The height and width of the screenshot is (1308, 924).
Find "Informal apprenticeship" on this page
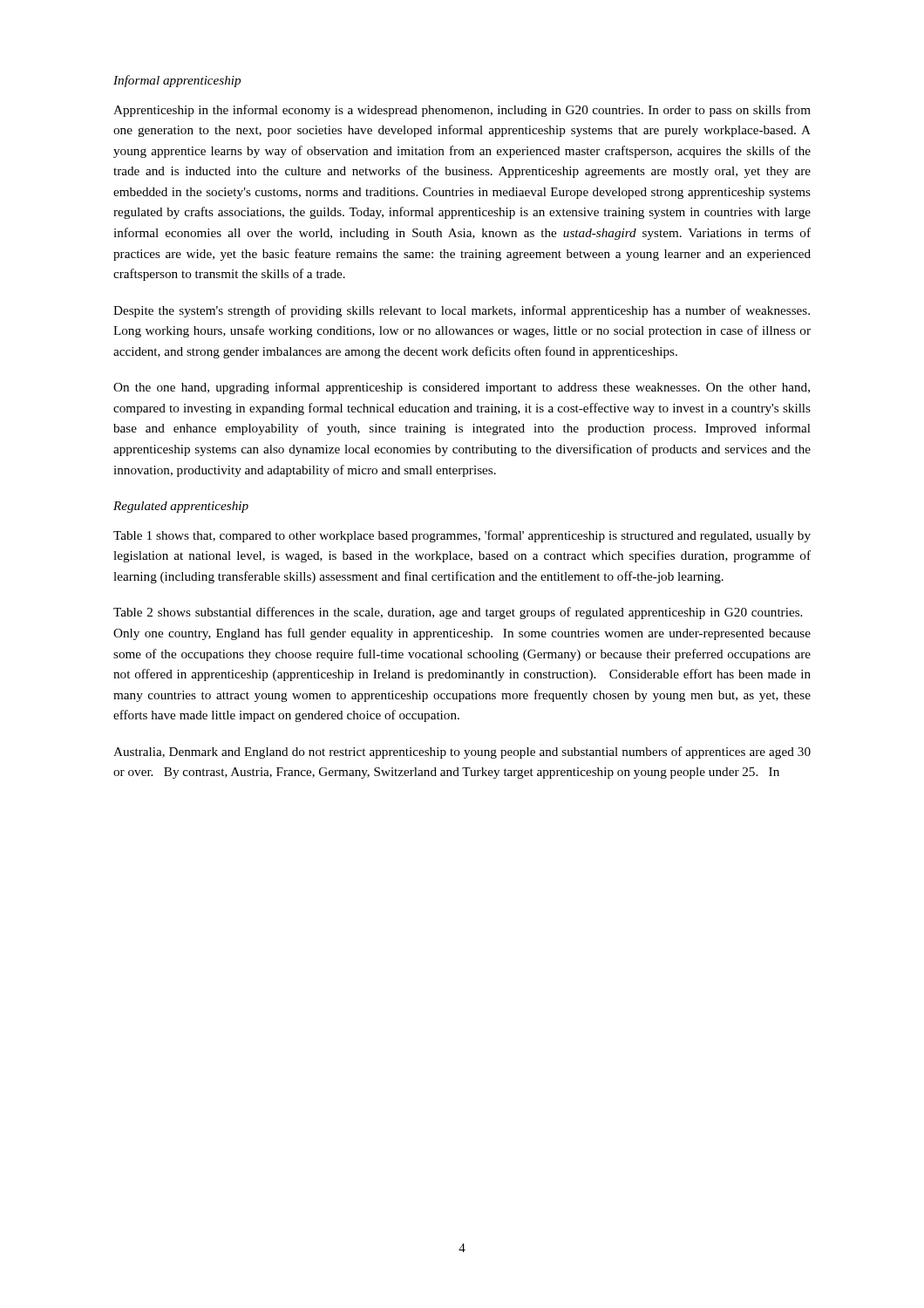(x=177, y=80)
